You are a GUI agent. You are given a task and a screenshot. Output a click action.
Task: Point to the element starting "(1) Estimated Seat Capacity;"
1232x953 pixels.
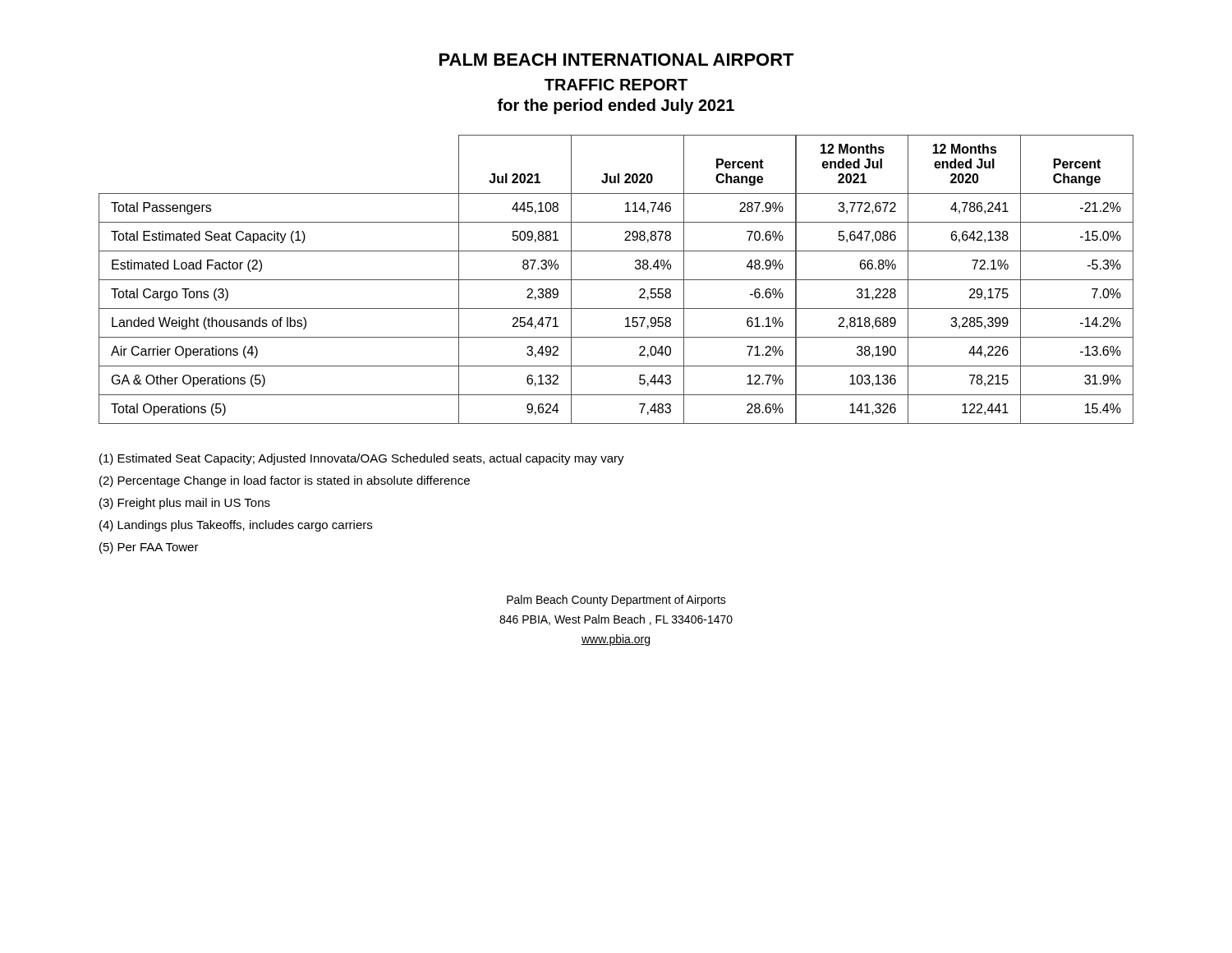[x=361, y=458]
